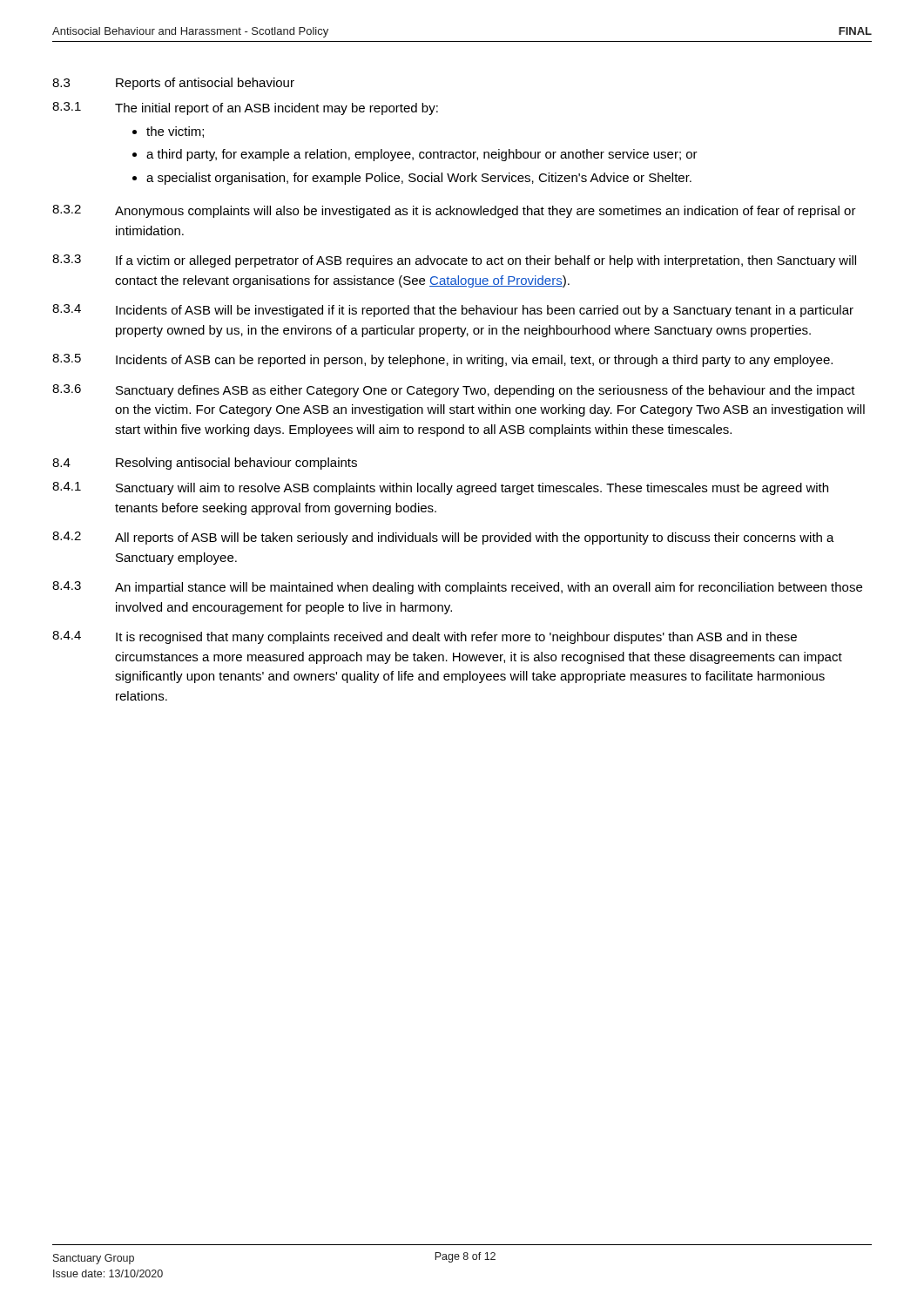924x1307 pixels.
Task: Point to the block beginning "3.3 If a victim or alleged"
Action: (462, 271)
